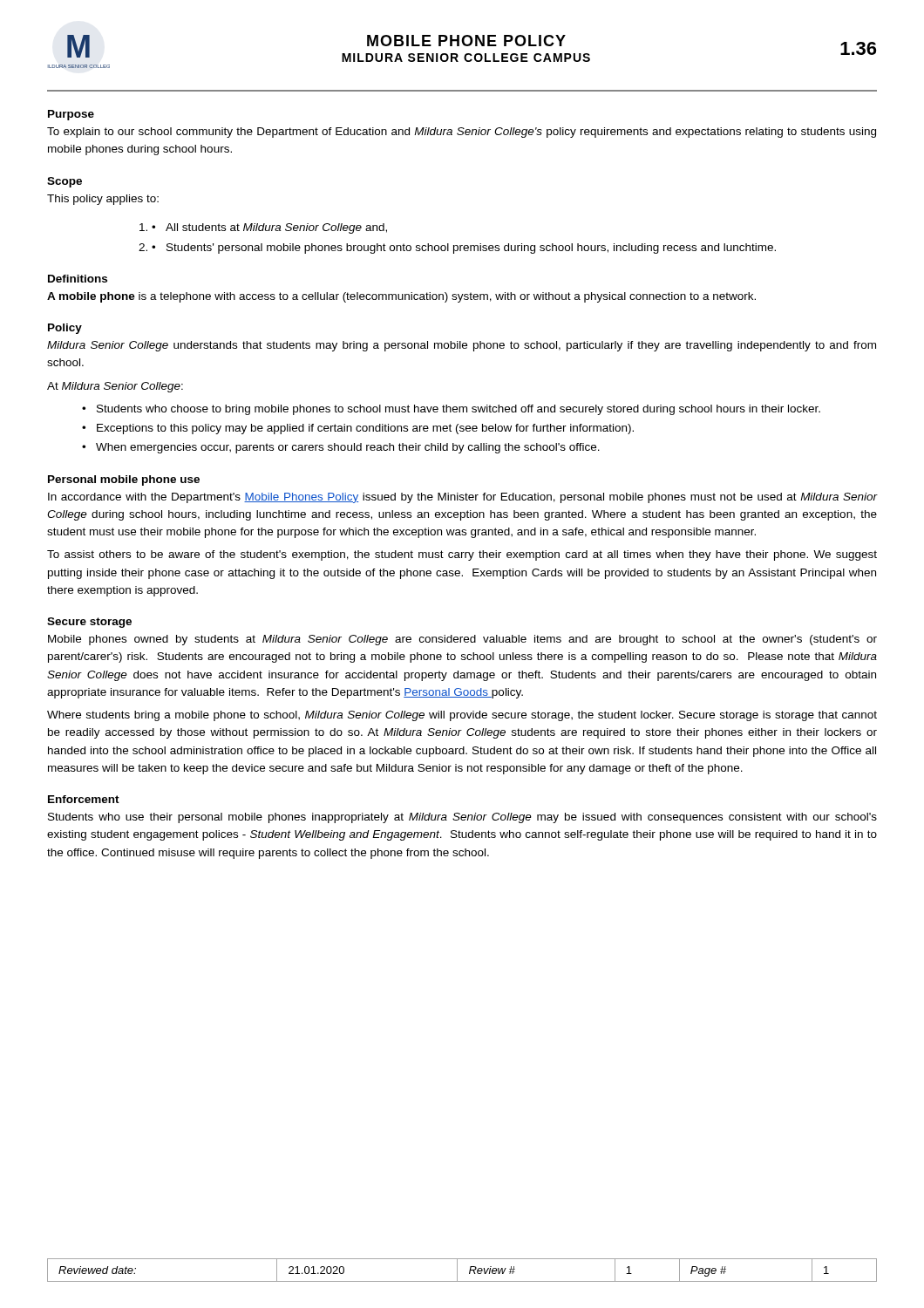Where is the passage that starts "Exceptions to this policy may be applied"?
The image size is (924, 1308).
(365, 428)
